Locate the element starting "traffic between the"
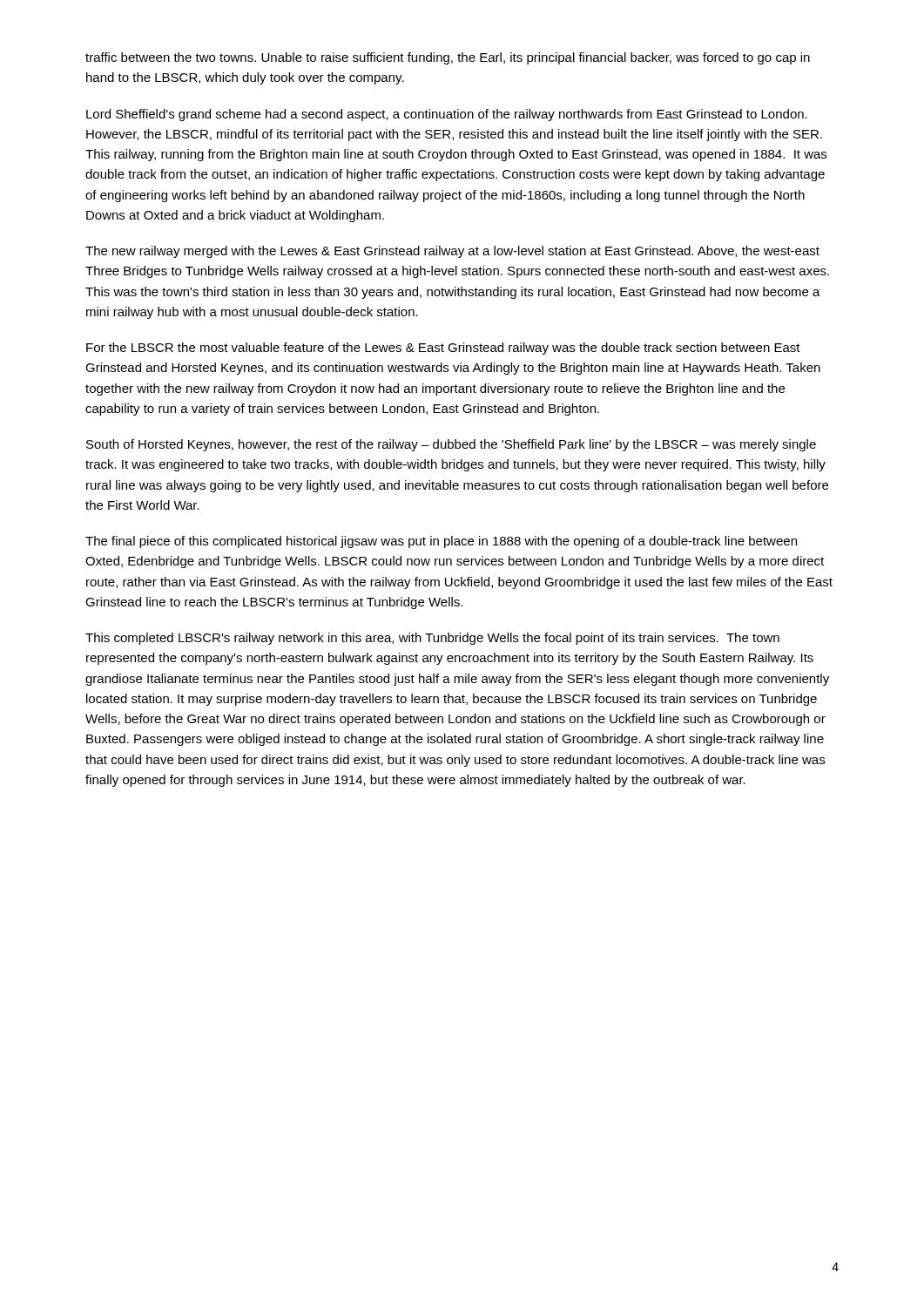The image size is (924, 1307). coord(448,67)
